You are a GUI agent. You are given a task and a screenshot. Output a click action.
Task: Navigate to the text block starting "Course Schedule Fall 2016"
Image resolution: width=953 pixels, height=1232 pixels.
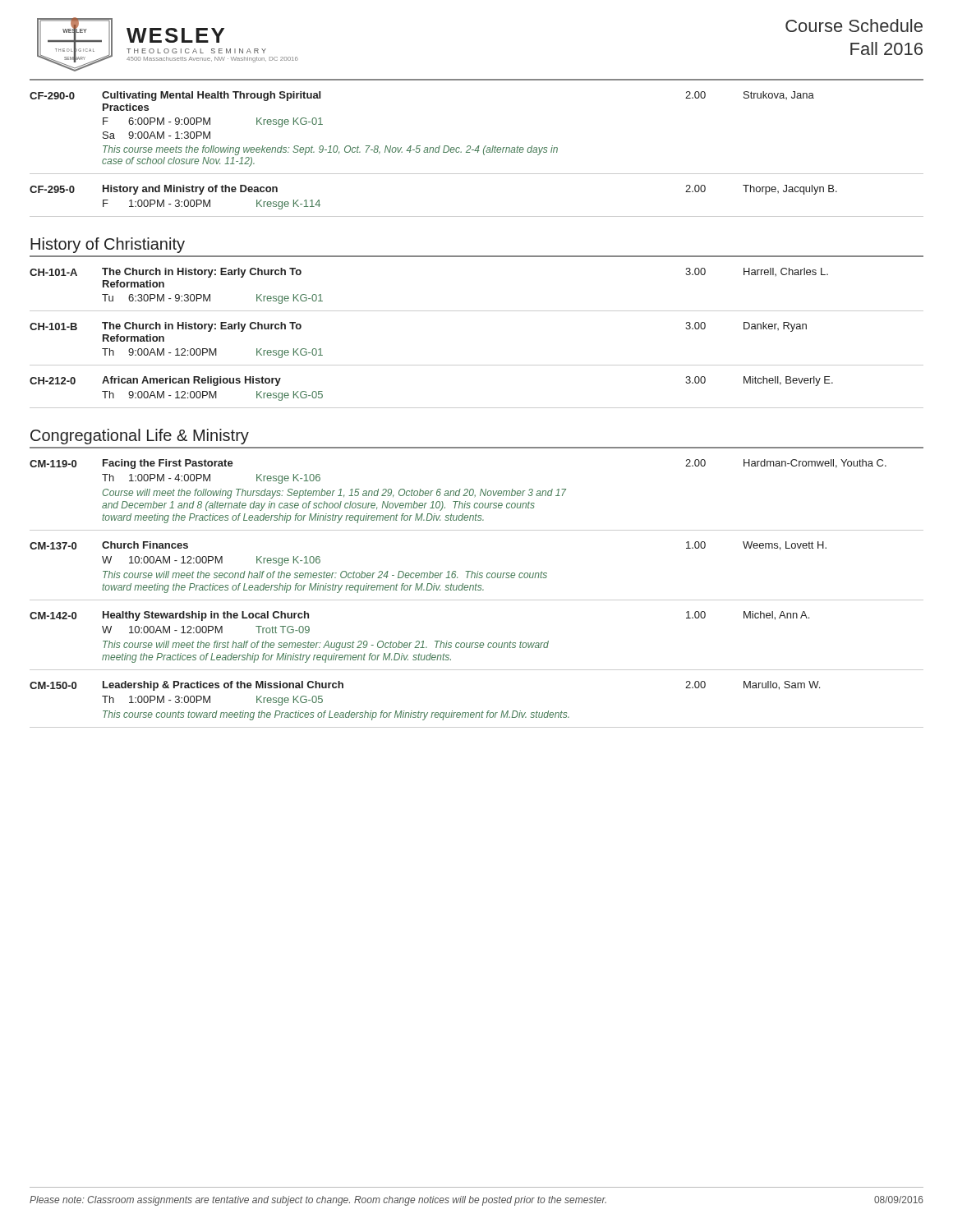(x=854, y=37)
